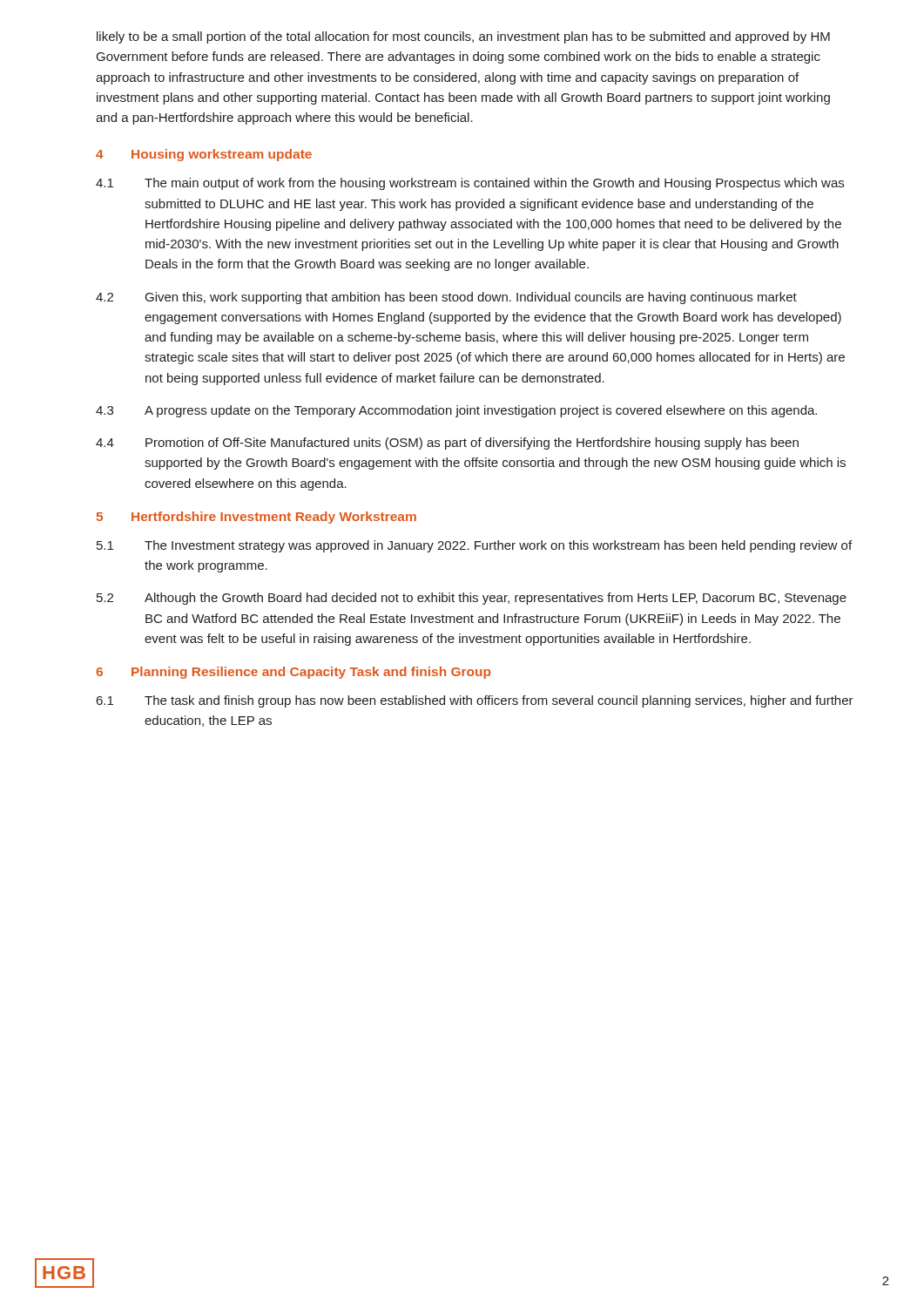Locate the text block that says "2 Although the Growth Board had"

click(x=475, y=618)
